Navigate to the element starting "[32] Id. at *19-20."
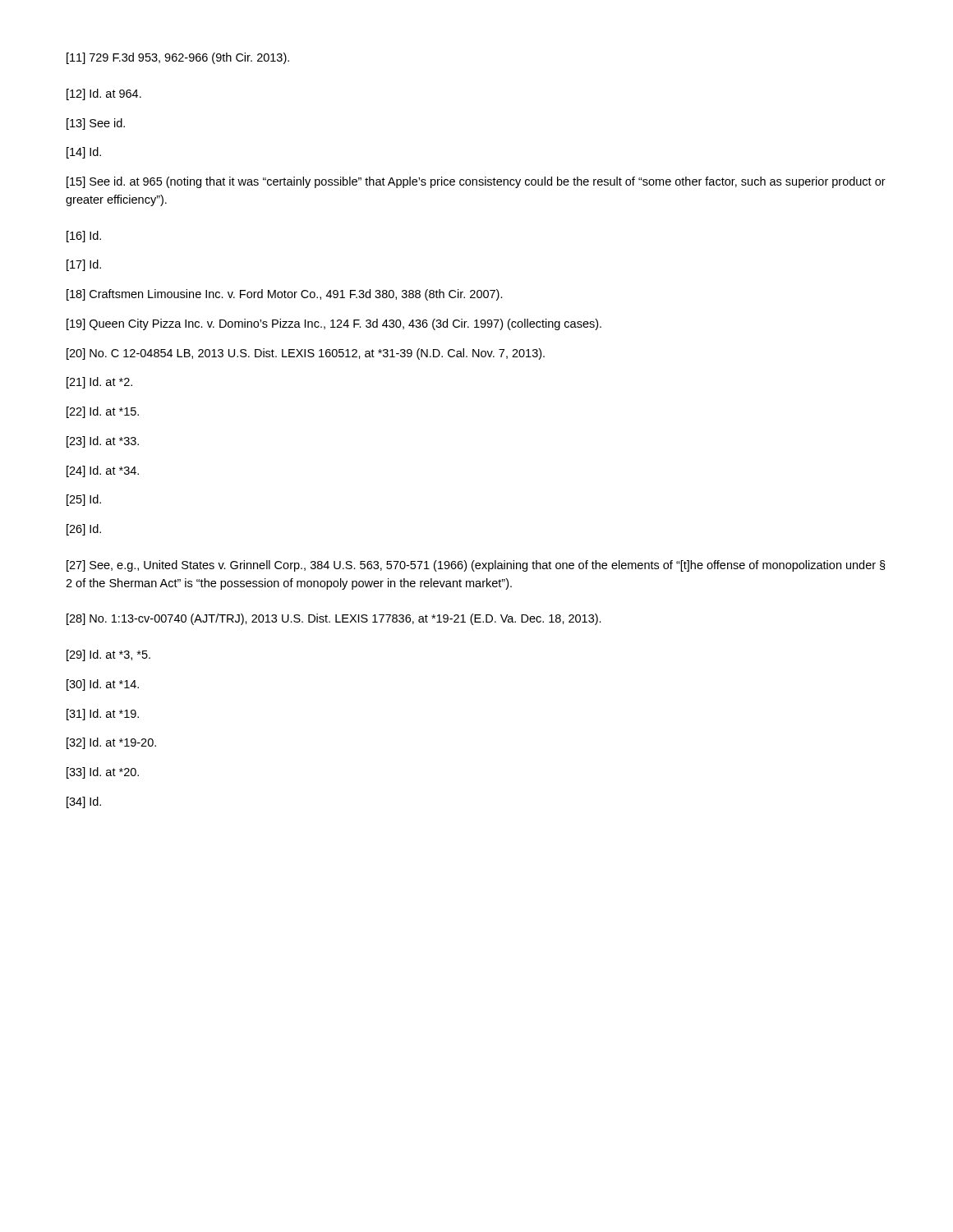The height and width of the screenshot is (1232, 953). (111, 743)
